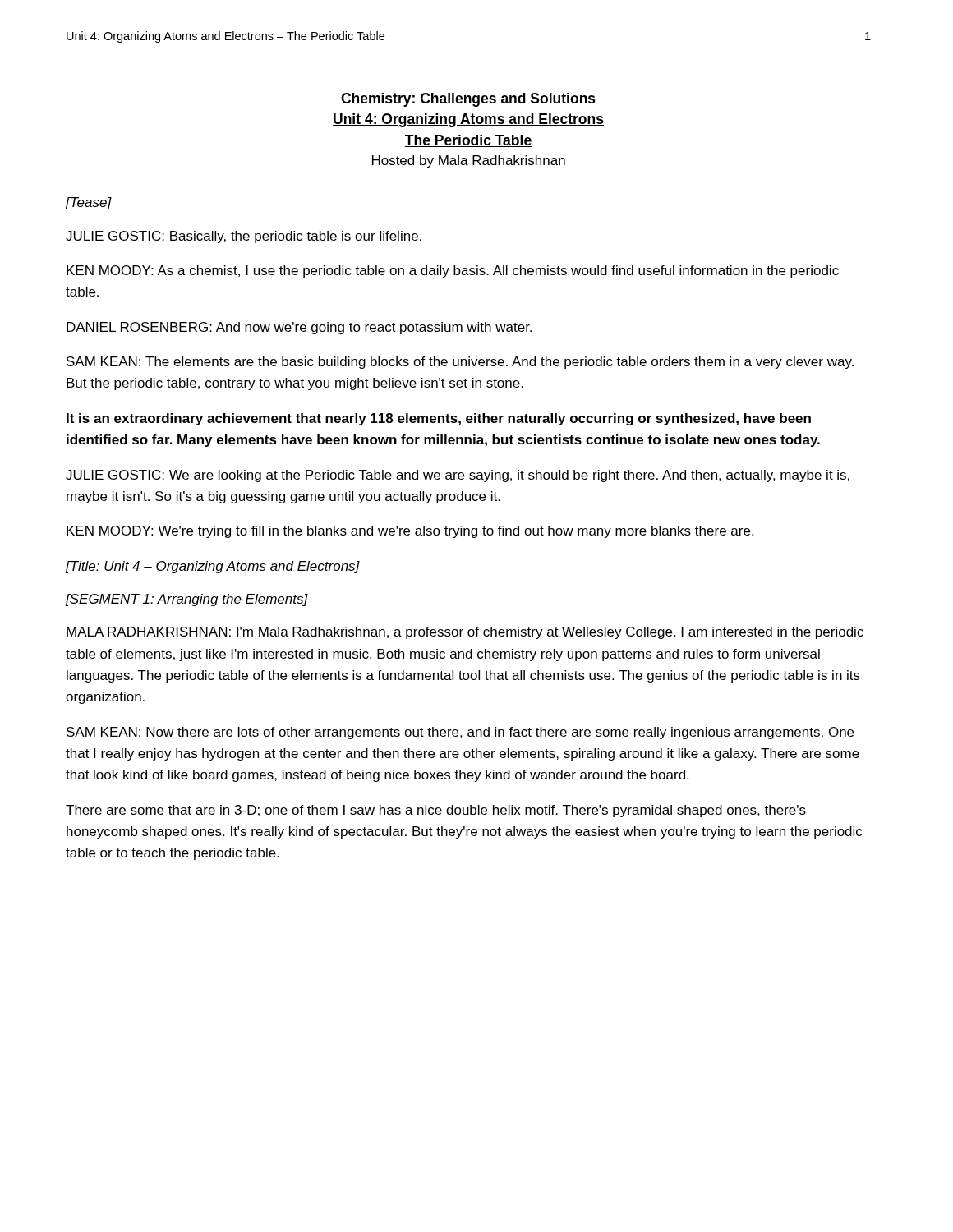Select the text block that says "DANIEL ROSENBERG: And now we're going to react"
This screenshot has height=1232, width=953.
[x=299, y=327]
